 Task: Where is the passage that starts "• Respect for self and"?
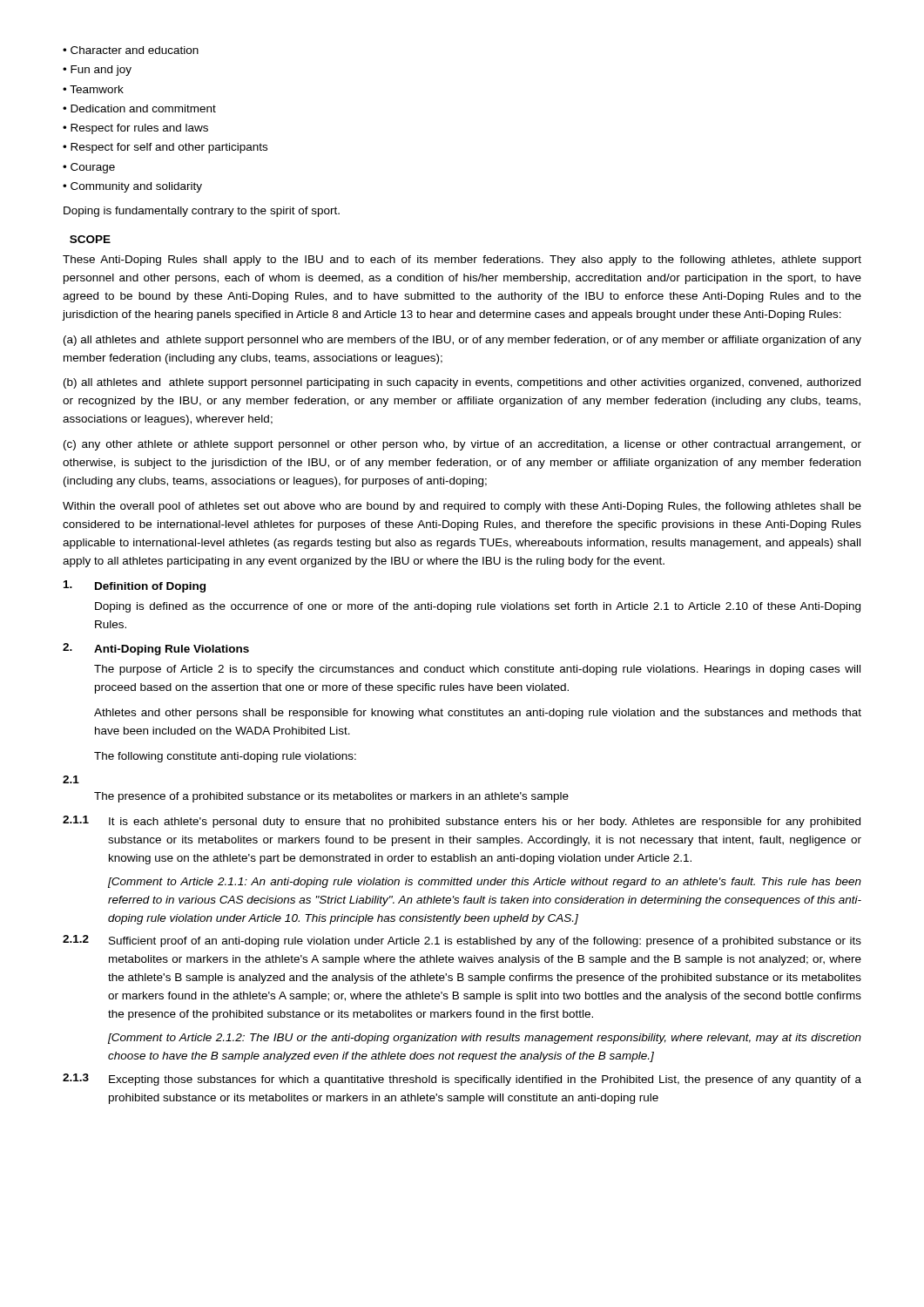[x=165, y=147]
